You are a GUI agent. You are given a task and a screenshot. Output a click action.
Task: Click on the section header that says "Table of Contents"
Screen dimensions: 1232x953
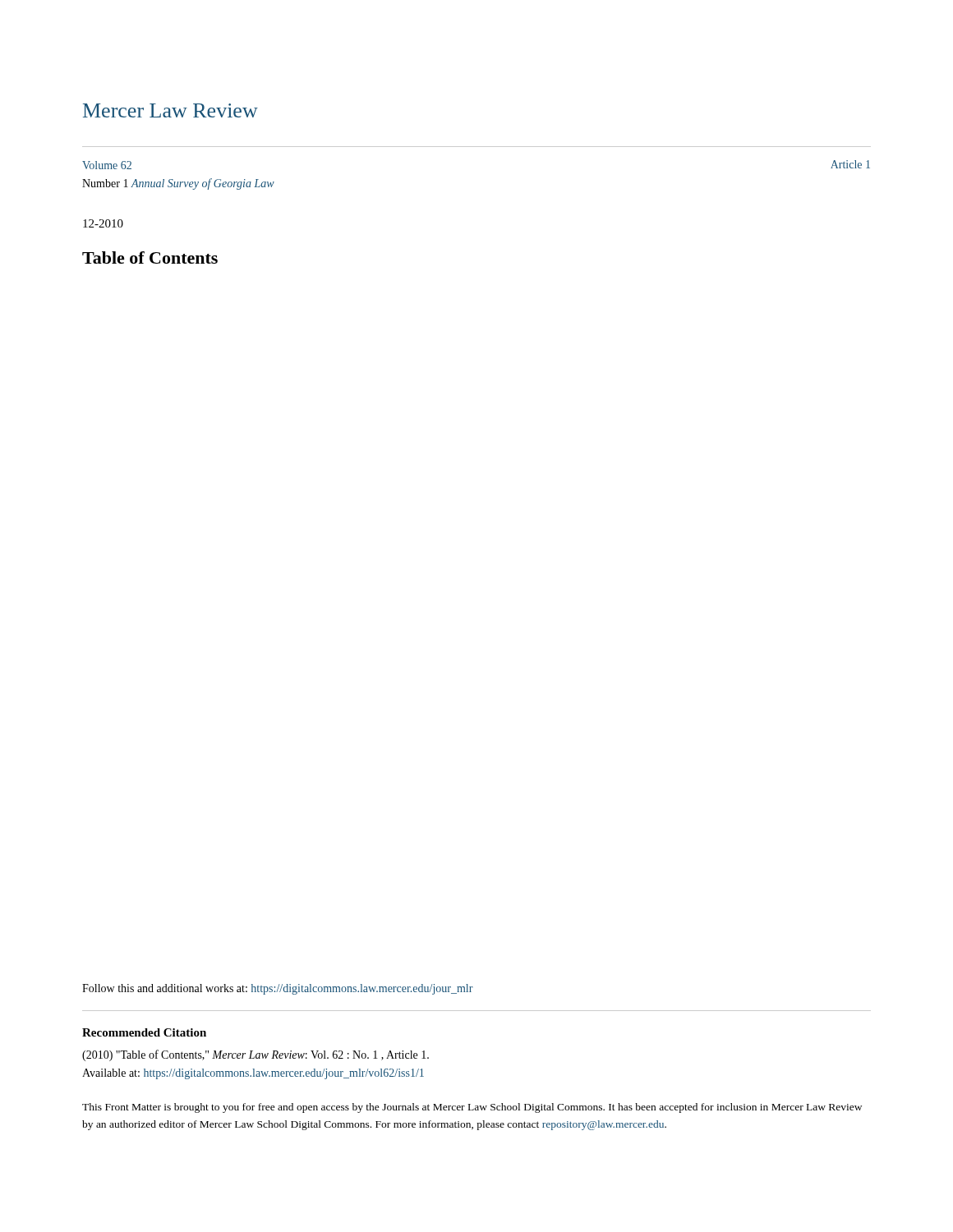coord(150,257)
